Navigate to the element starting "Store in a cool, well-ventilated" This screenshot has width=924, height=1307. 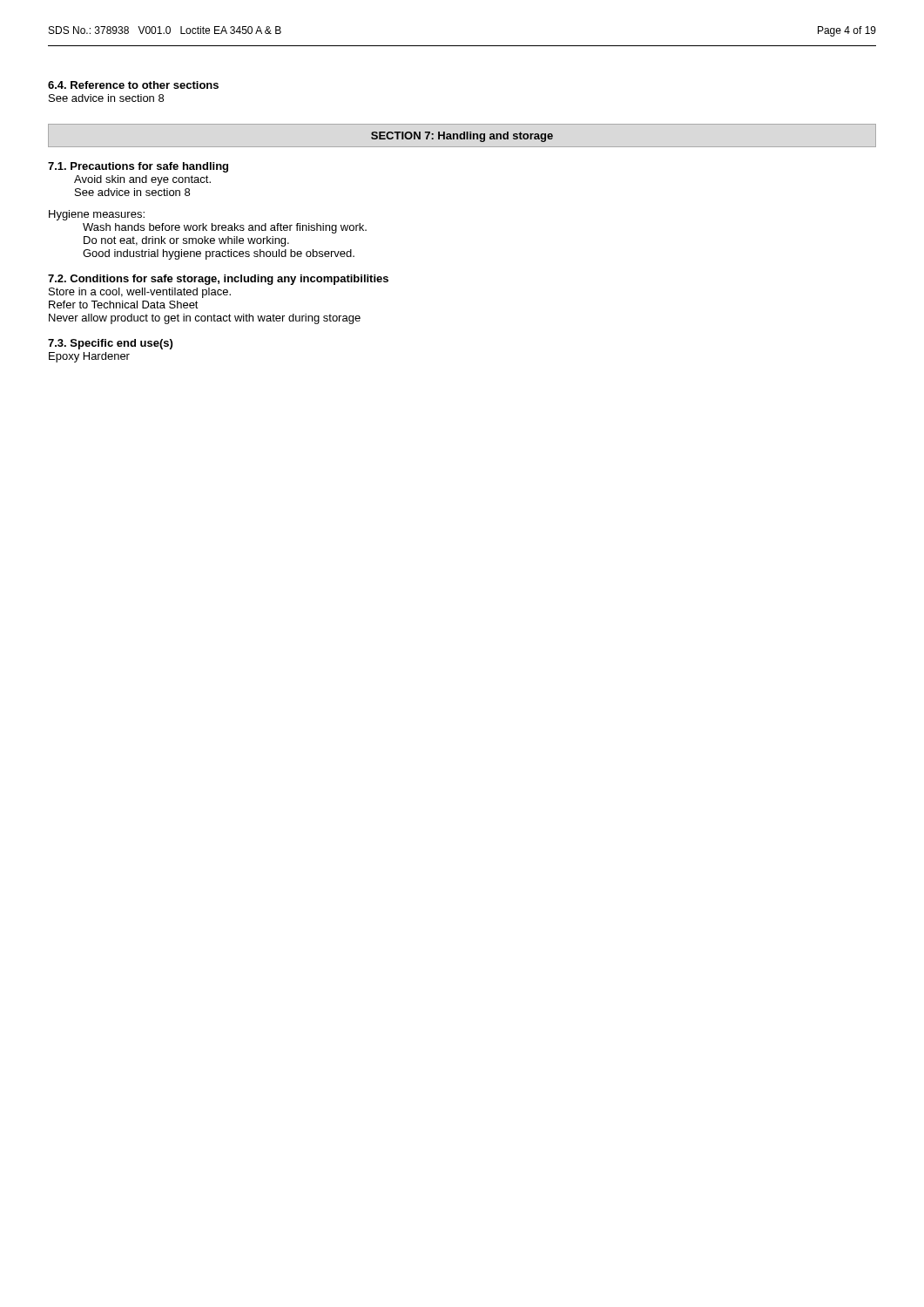pos(140,293)
